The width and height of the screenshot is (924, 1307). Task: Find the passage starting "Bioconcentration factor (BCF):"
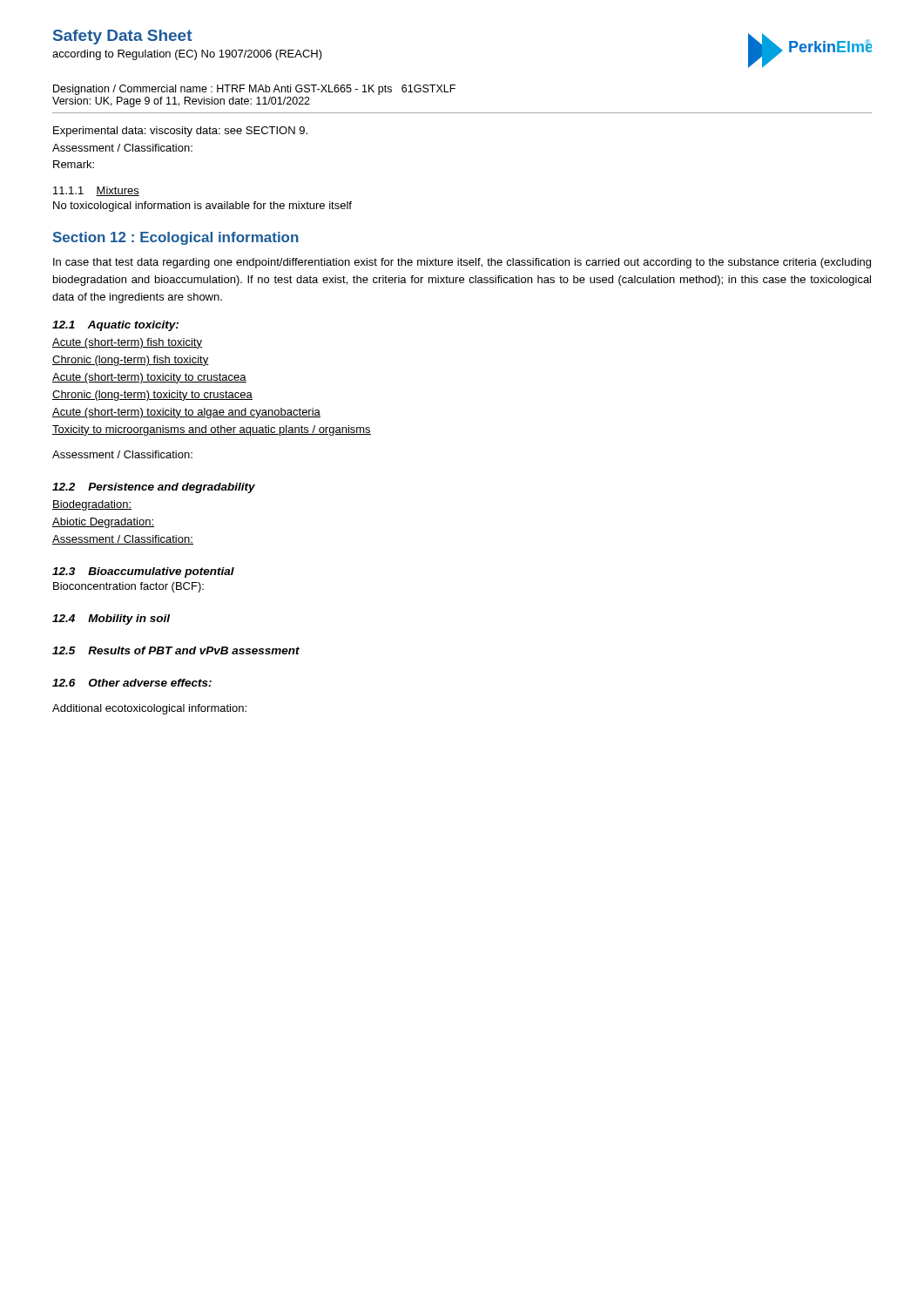128,587
